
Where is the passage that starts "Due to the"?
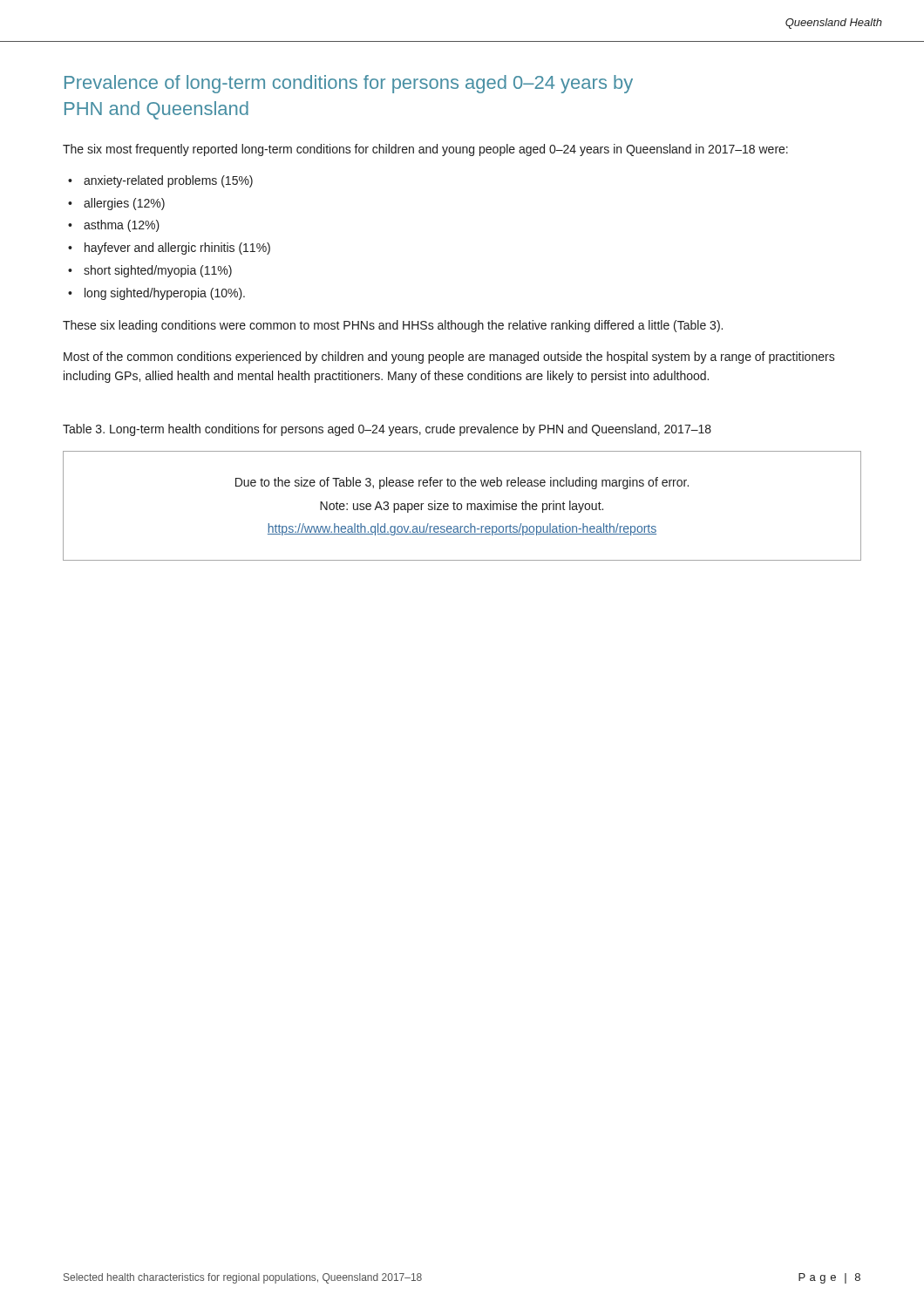point(462,506)
